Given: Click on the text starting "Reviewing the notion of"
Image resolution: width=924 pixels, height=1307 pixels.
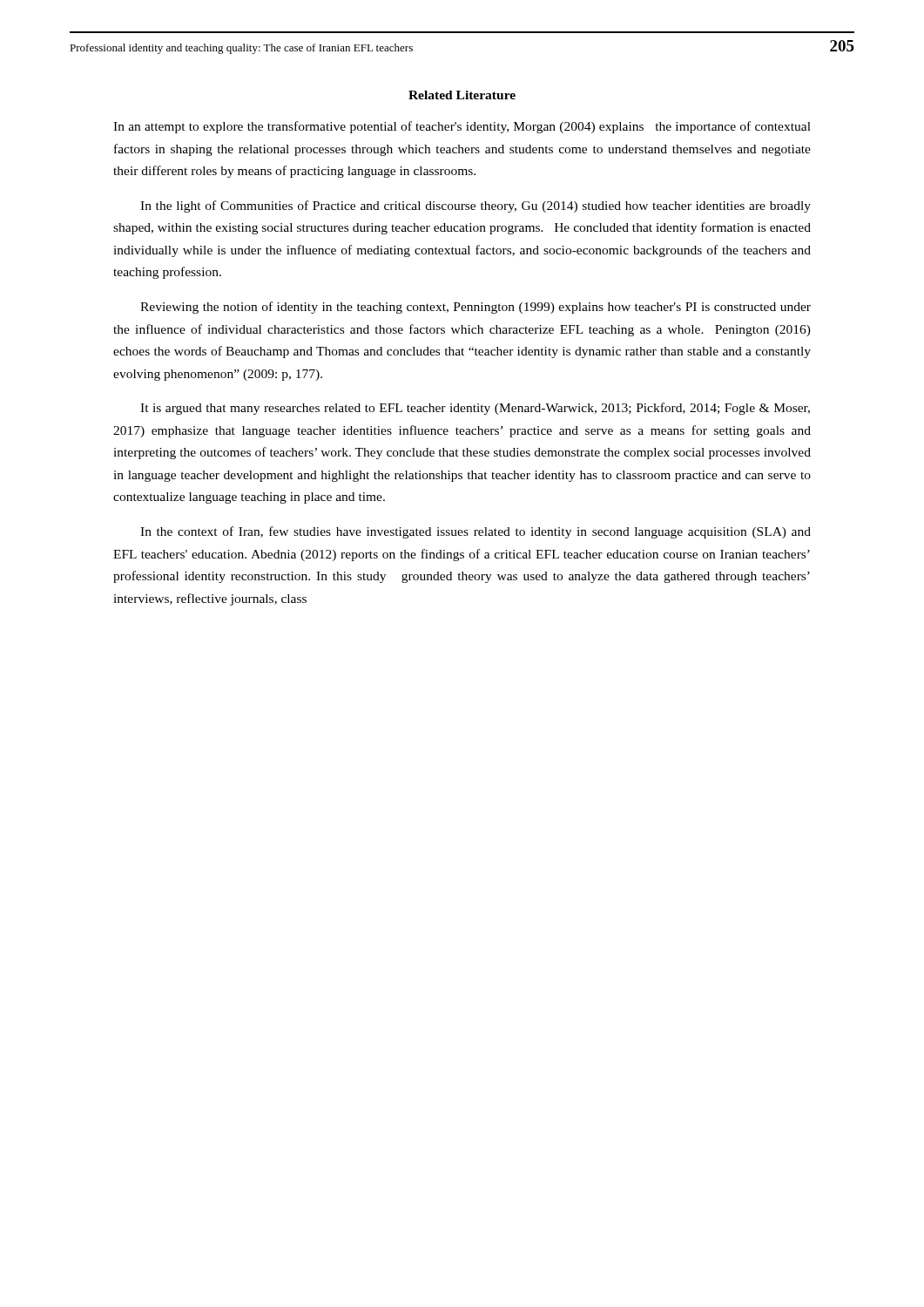Looking at the screenshot, I should coord(462,340).
